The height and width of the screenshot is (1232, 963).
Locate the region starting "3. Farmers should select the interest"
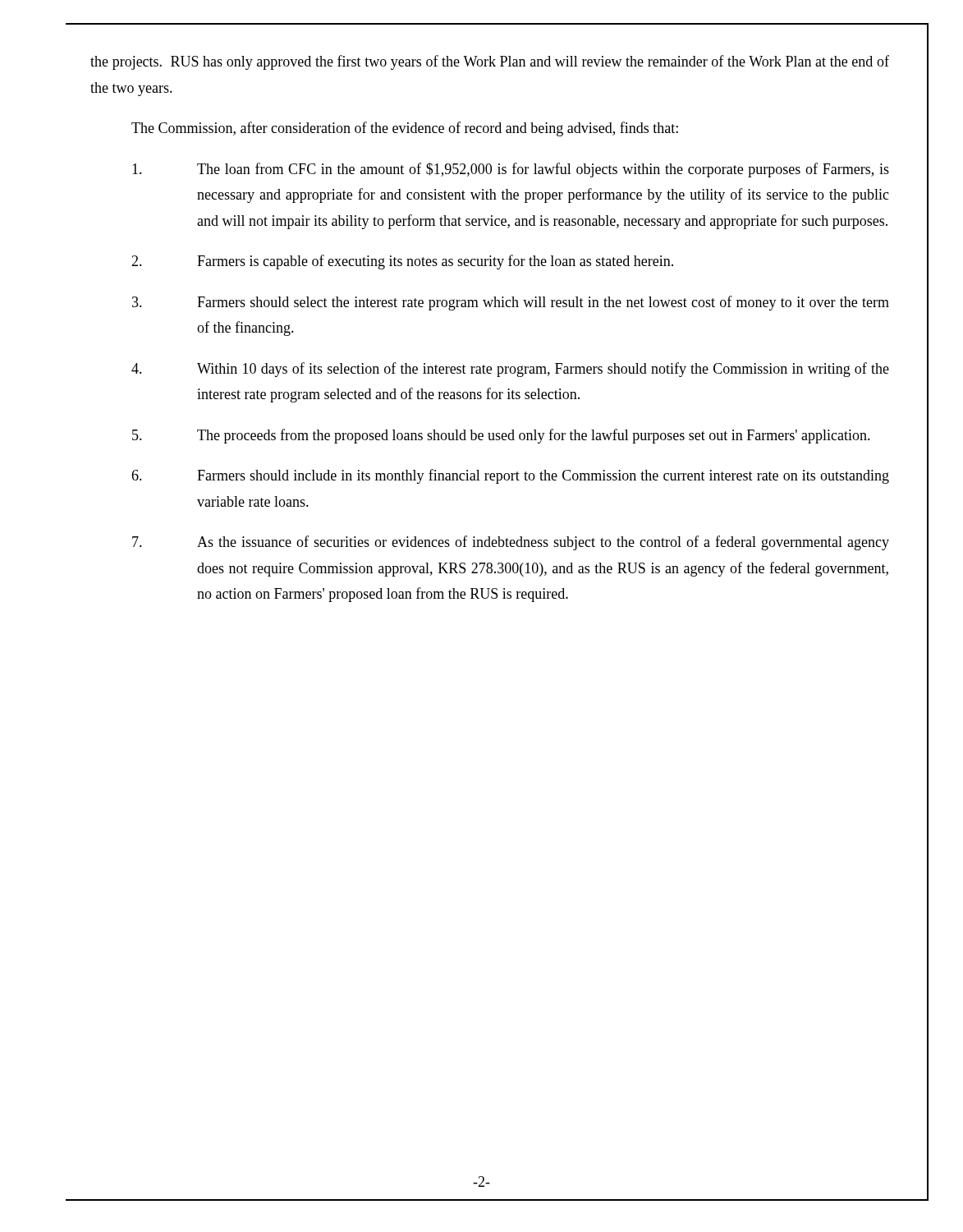[x=490, y=315]
